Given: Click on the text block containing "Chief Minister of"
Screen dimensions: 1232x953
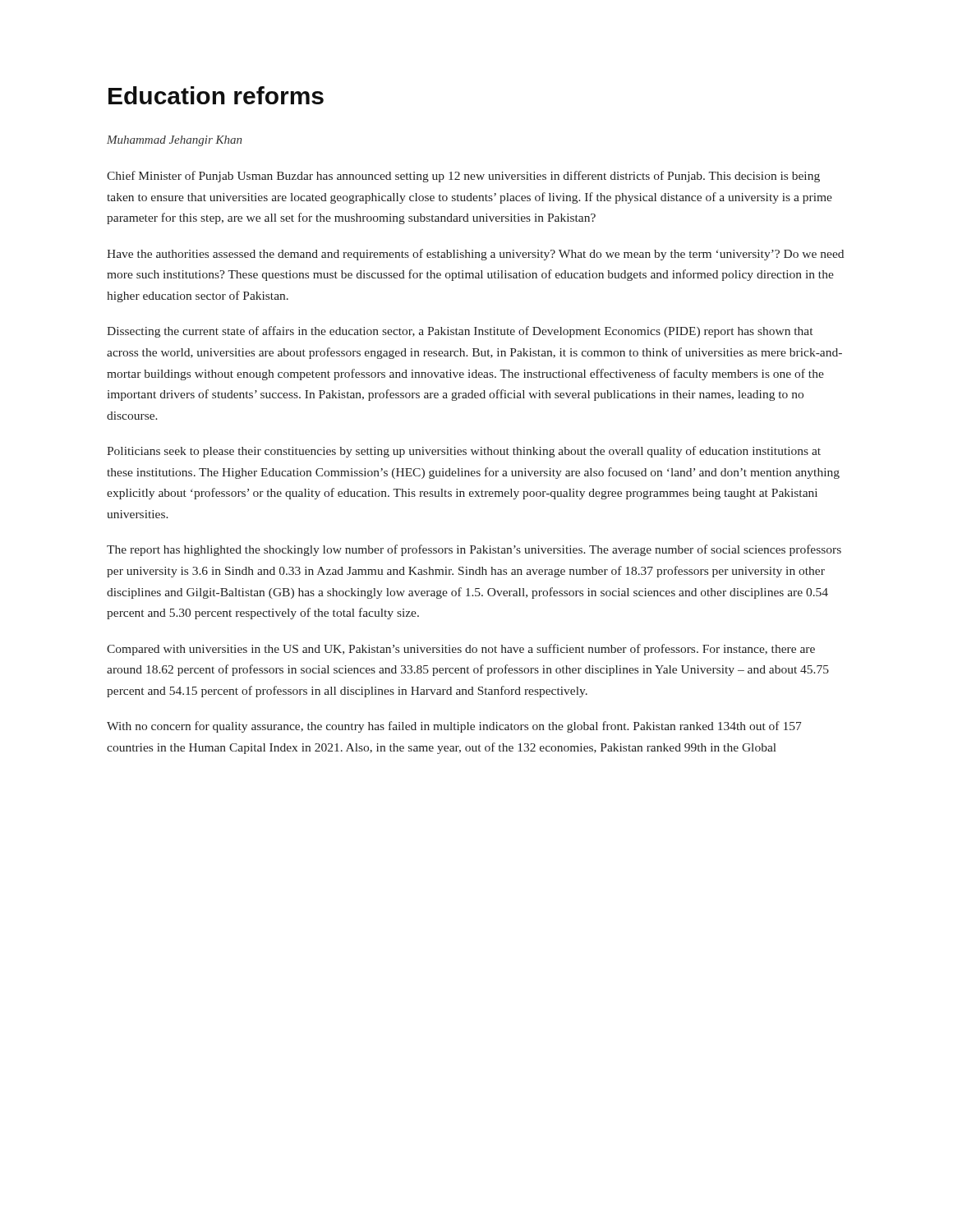Looking at the screenshot, I should coord(469,196).
